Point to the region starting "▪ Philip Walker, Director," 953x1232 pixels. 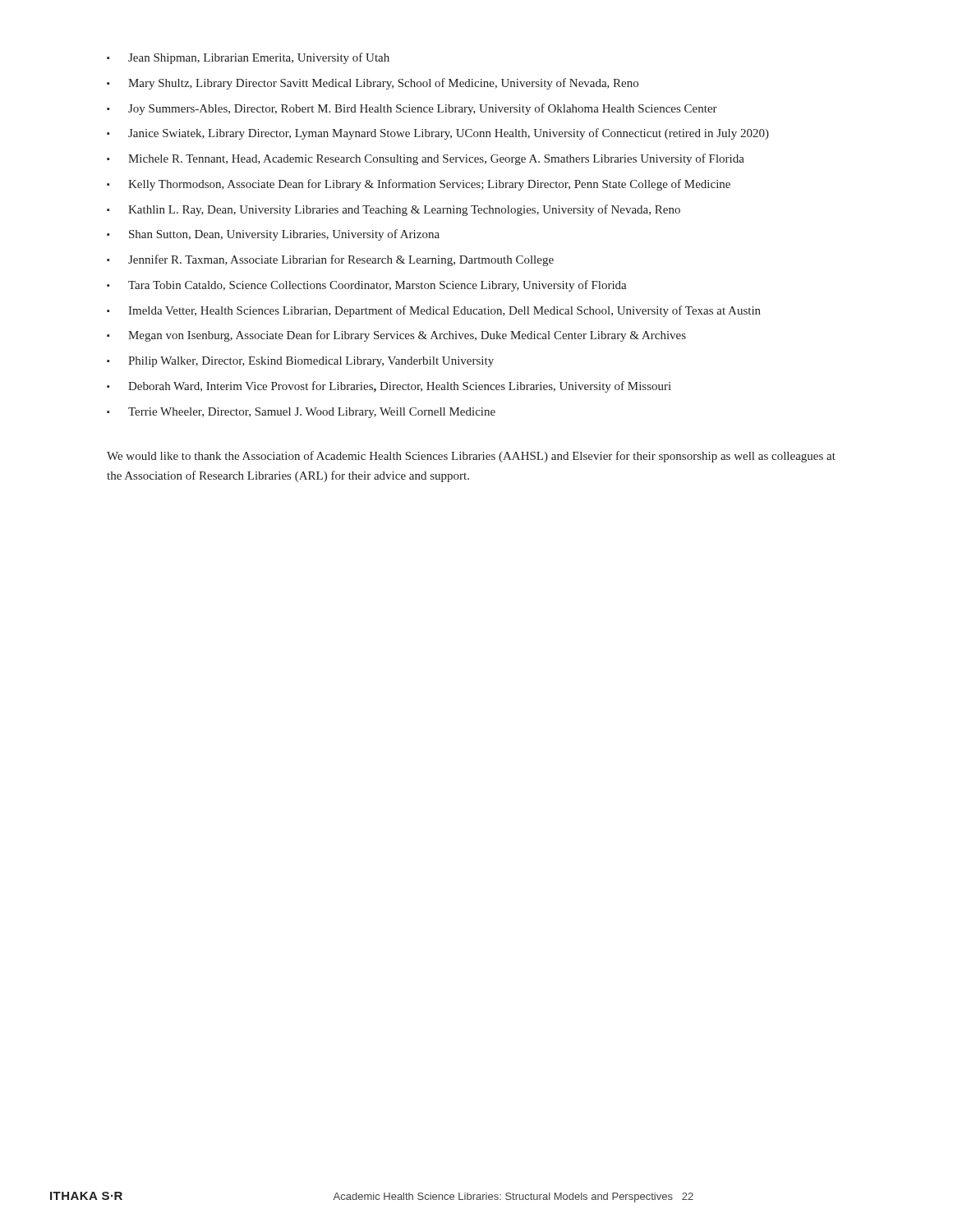coord(476,361)
